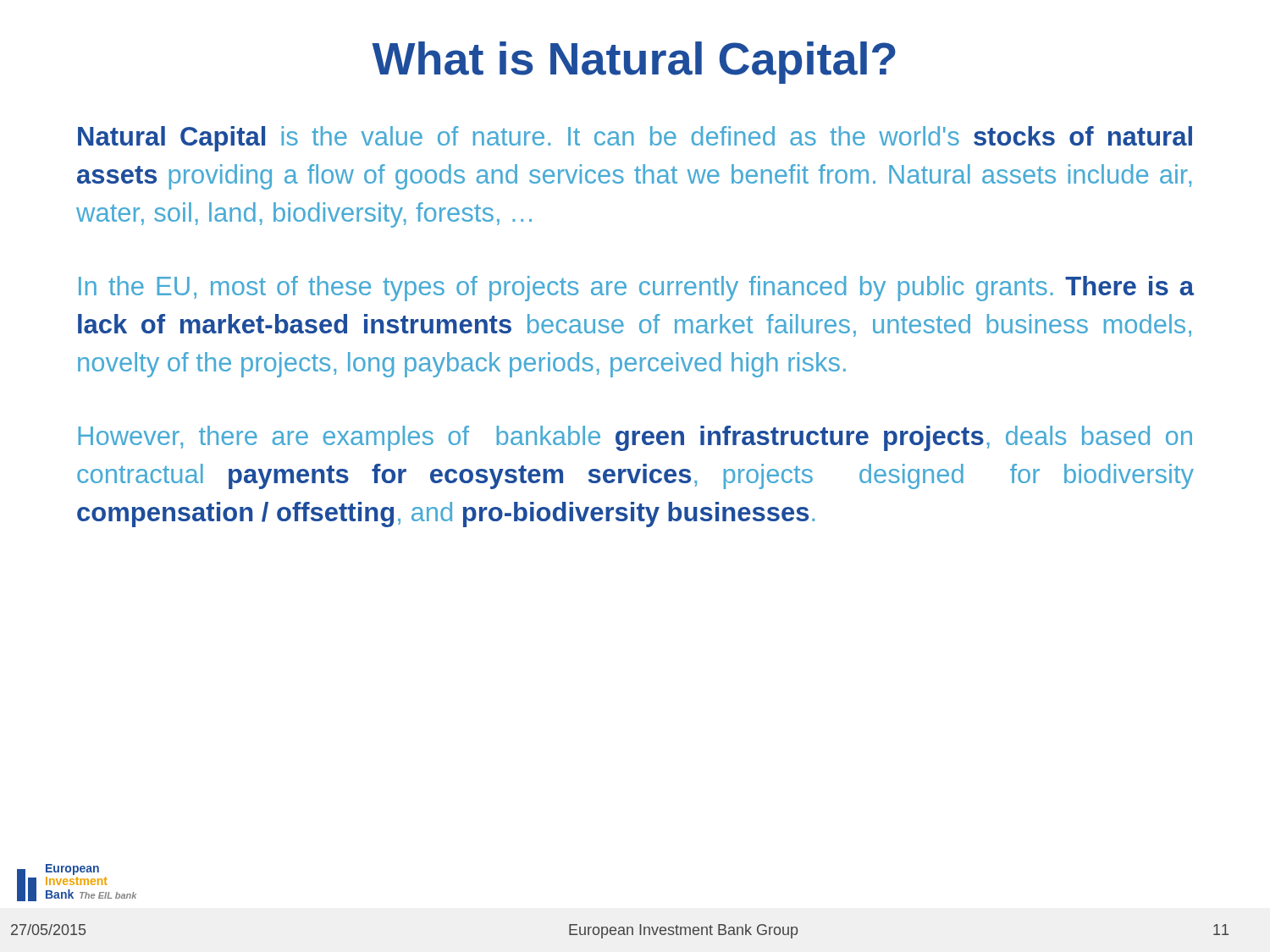Image resolution: width=1270 pixels, height=952 pixels.
Task: Point to the block beginning "Natural Capital is"
Action: [635, 175]
